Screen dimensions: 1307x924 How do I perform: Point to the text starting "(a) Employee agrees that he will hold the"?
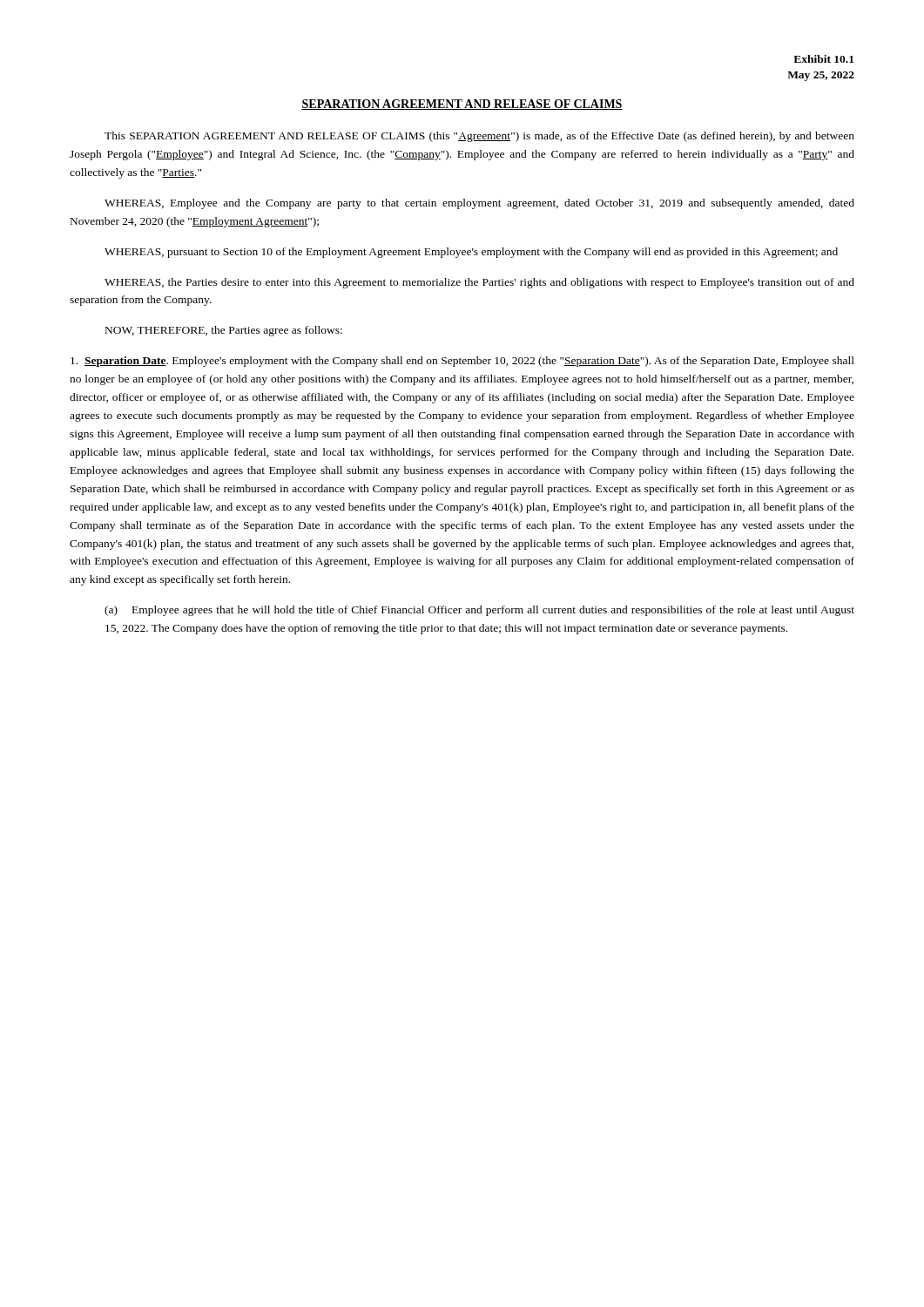tap(479, 619)
